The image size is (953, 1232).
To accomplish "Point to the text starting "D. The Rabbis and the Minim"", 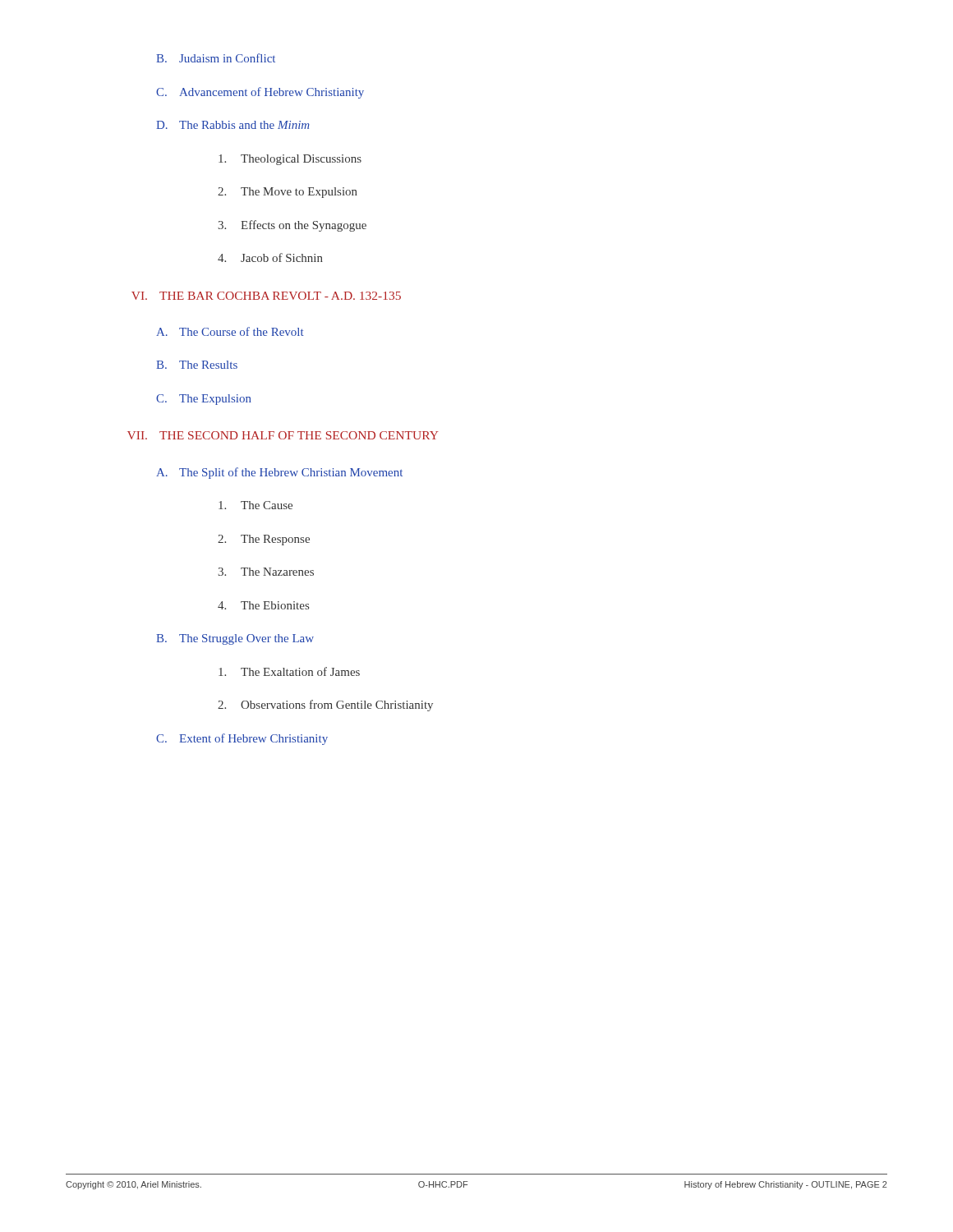I will (x=233, y=125).
